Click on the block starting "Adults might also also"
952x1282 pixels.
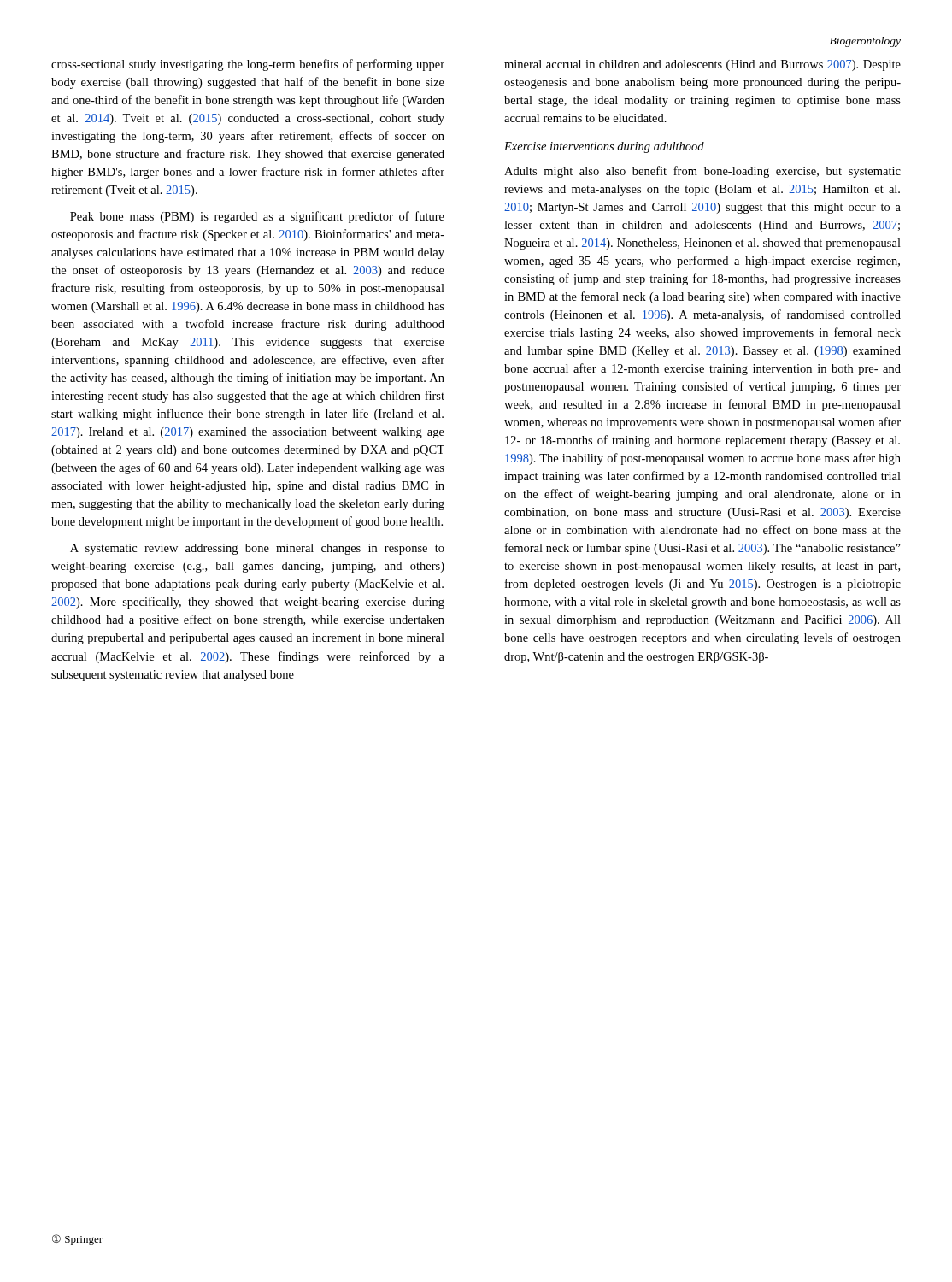click(702, 414)
